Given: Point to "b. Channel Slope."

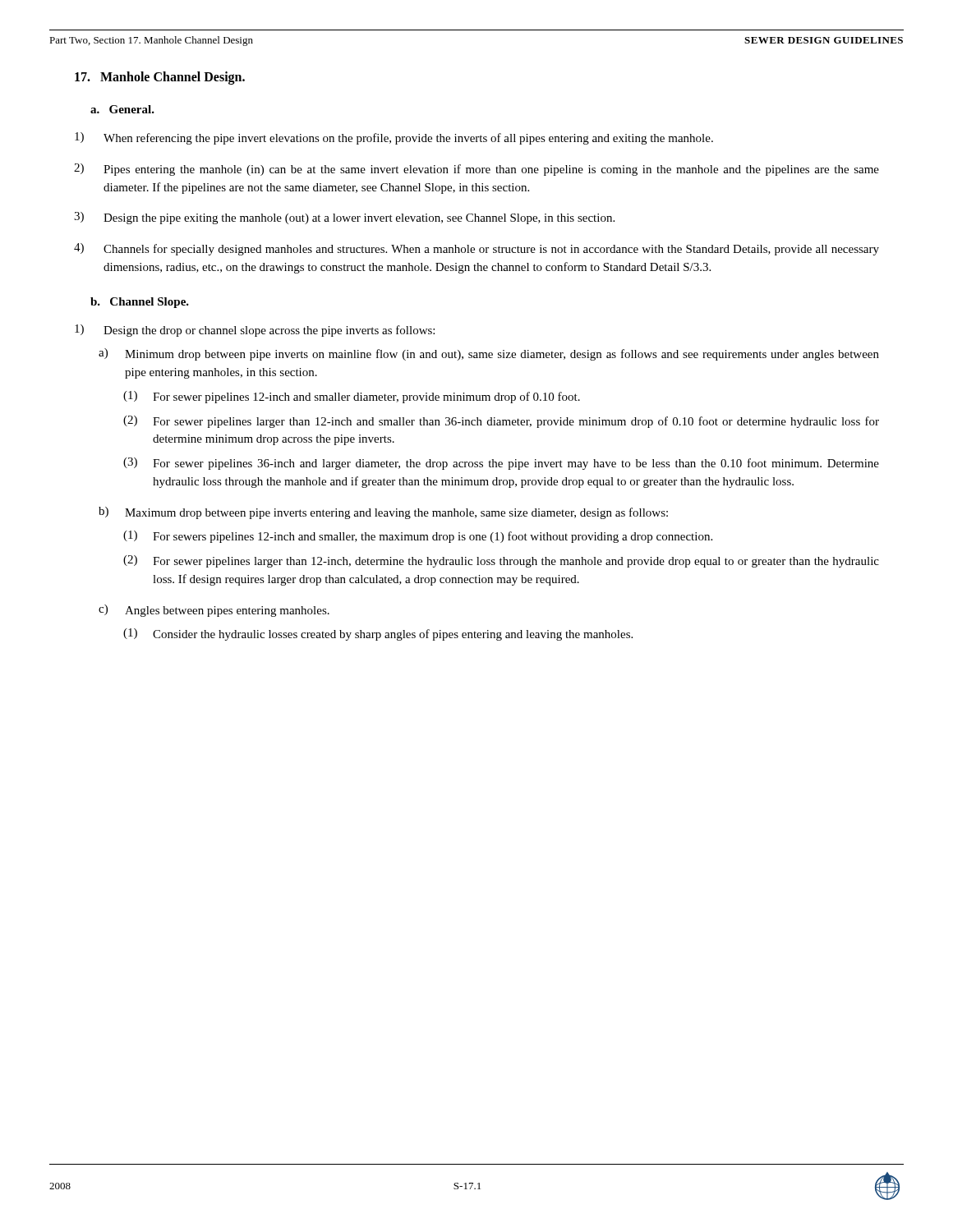Looking at the screenshot, I should (x=140, y=301).
